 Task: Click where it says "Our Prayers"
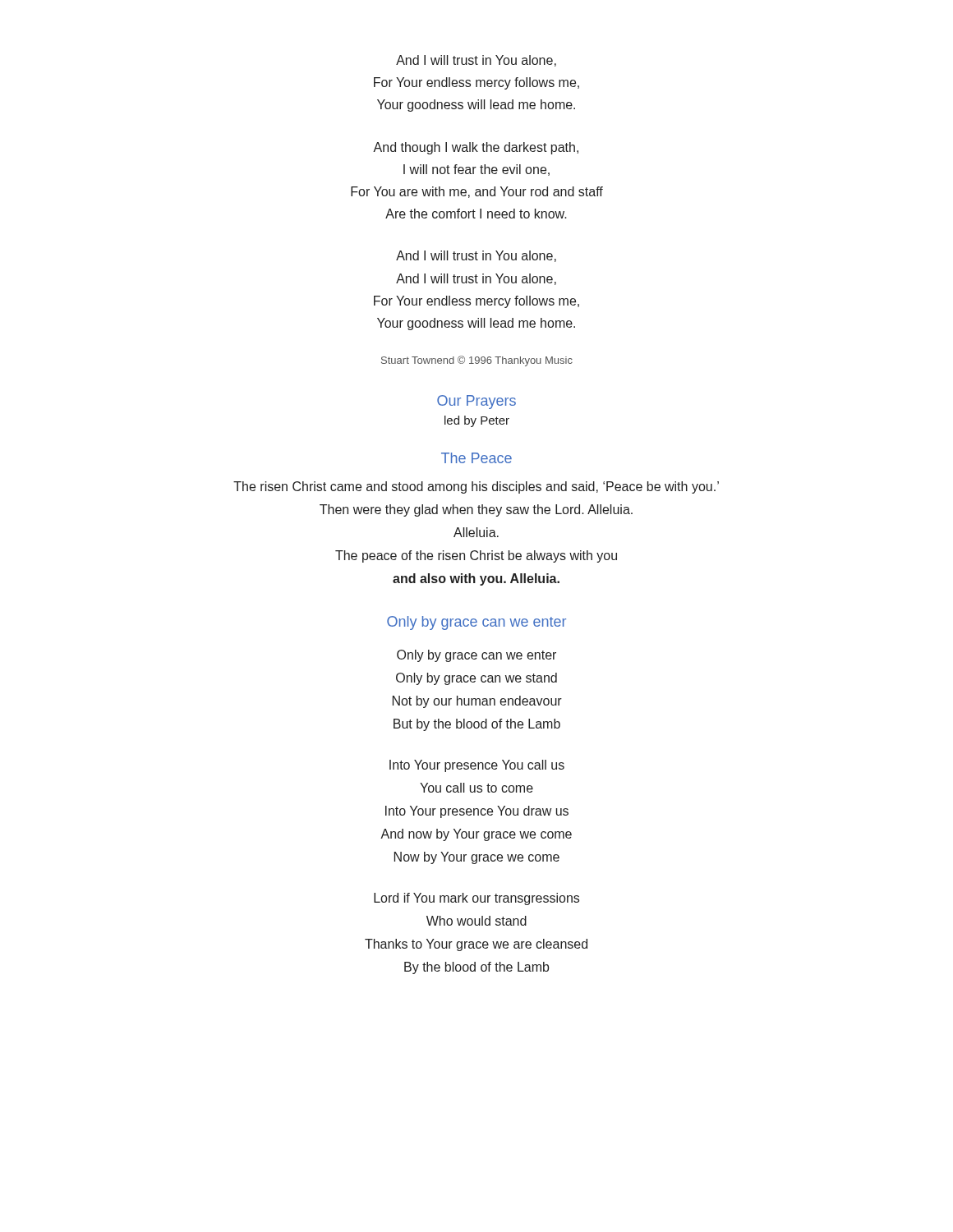tap(476, 401)
